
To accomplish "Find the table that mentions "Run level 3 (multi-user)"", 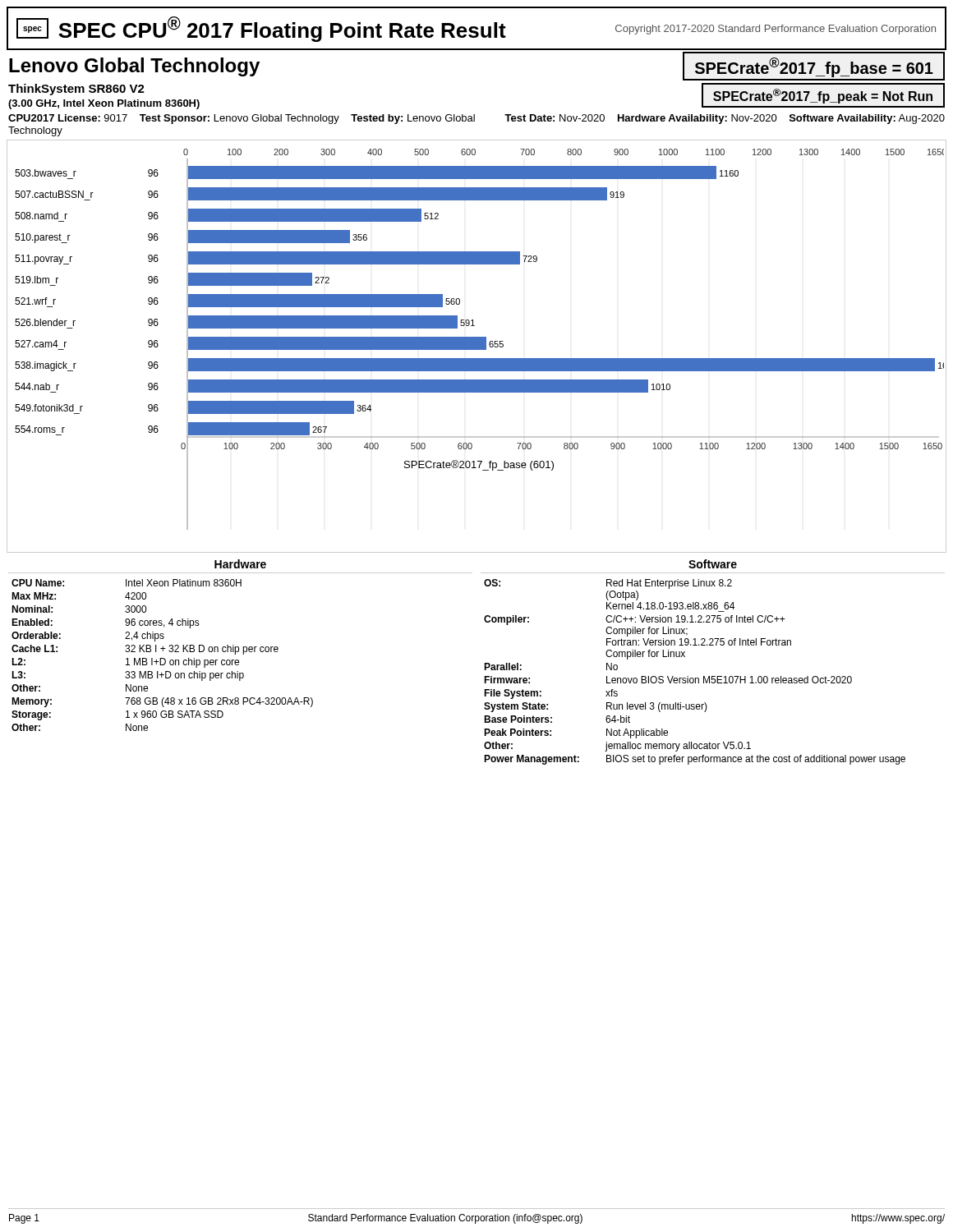I will (x=713, y=662).
